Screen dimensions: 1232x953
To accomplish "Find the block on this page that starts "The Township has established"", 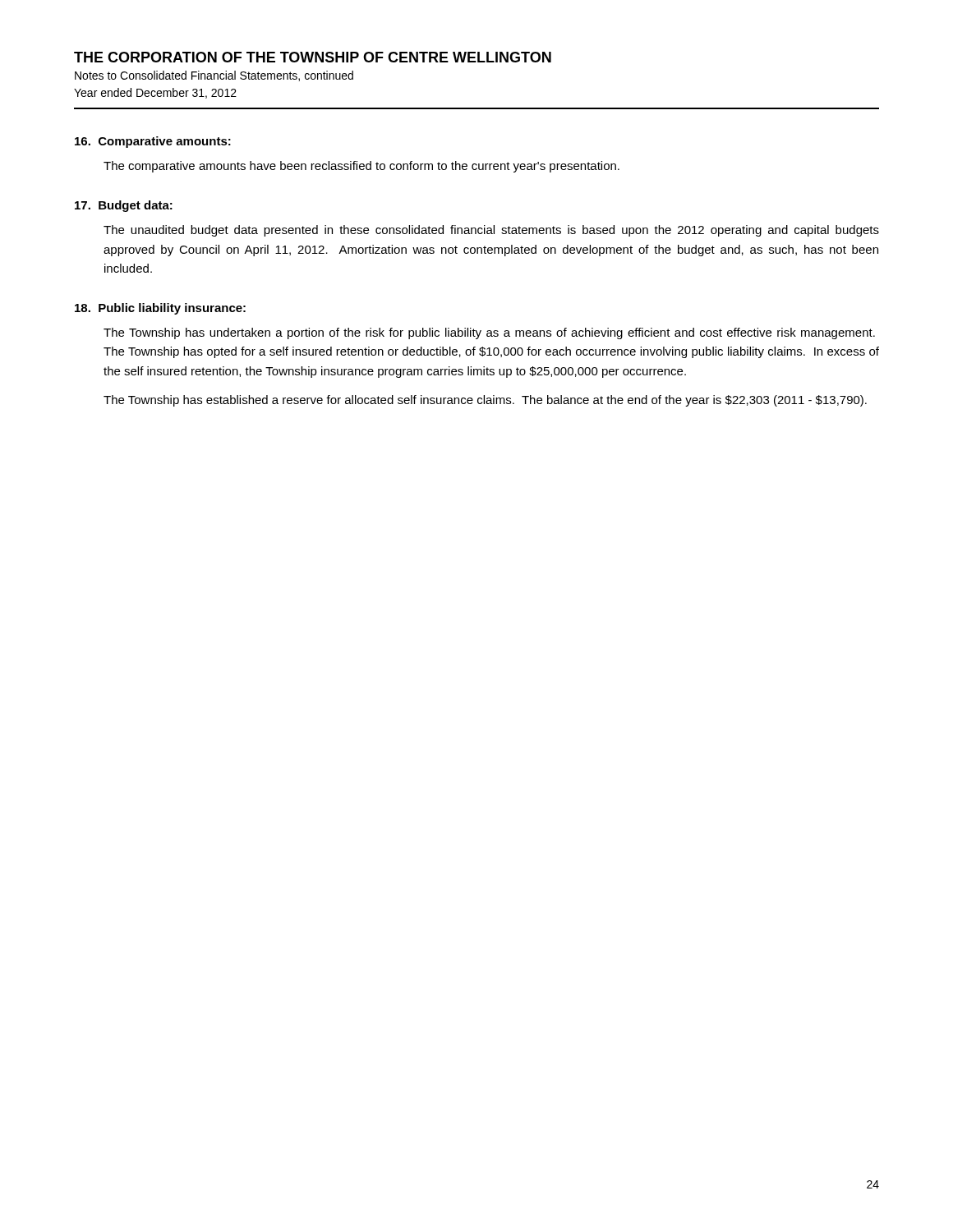I will point(486,399).
